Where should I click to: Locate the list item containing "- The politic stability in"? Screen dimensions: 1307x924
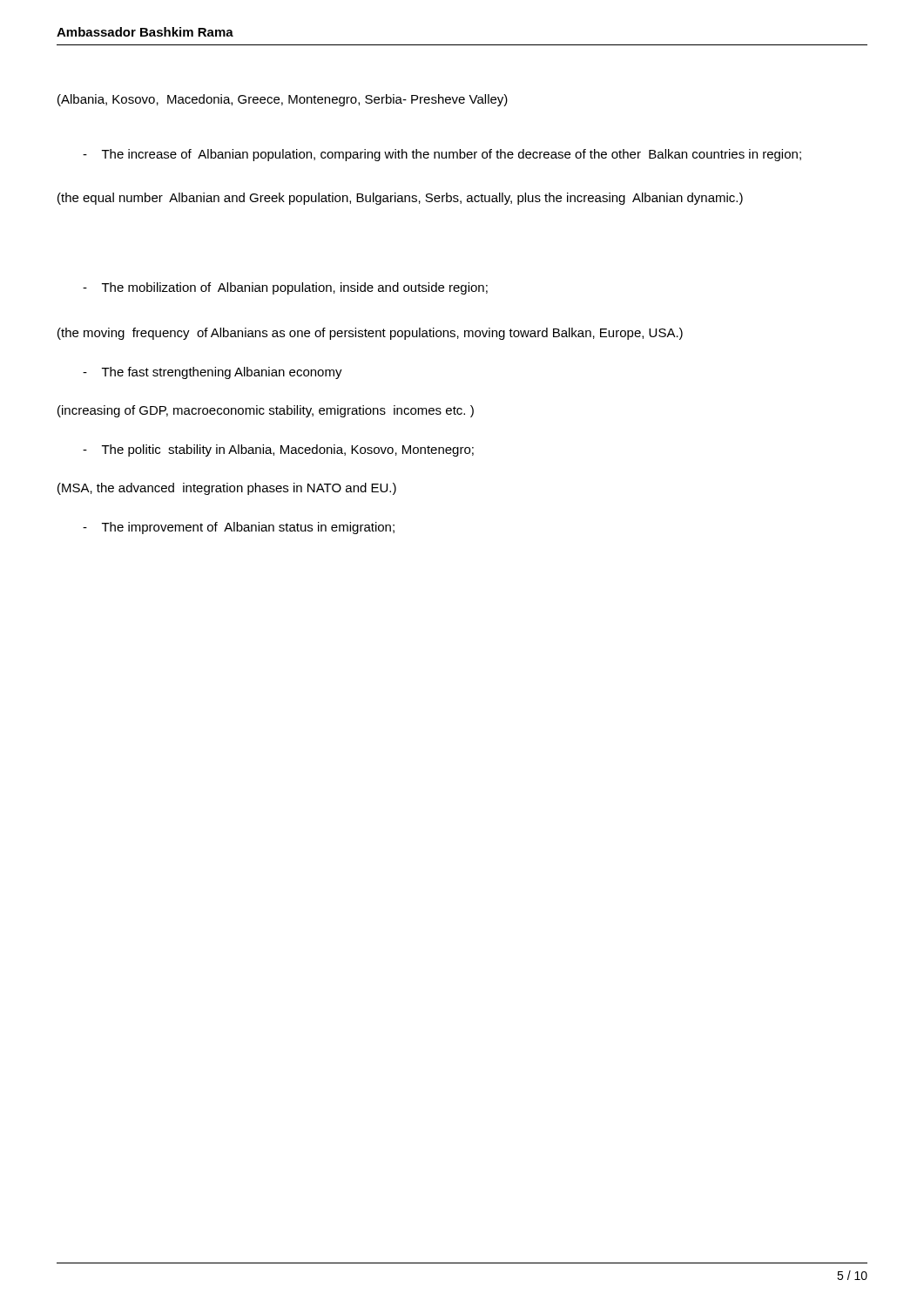pyautogui.click(x=279, y=449)
